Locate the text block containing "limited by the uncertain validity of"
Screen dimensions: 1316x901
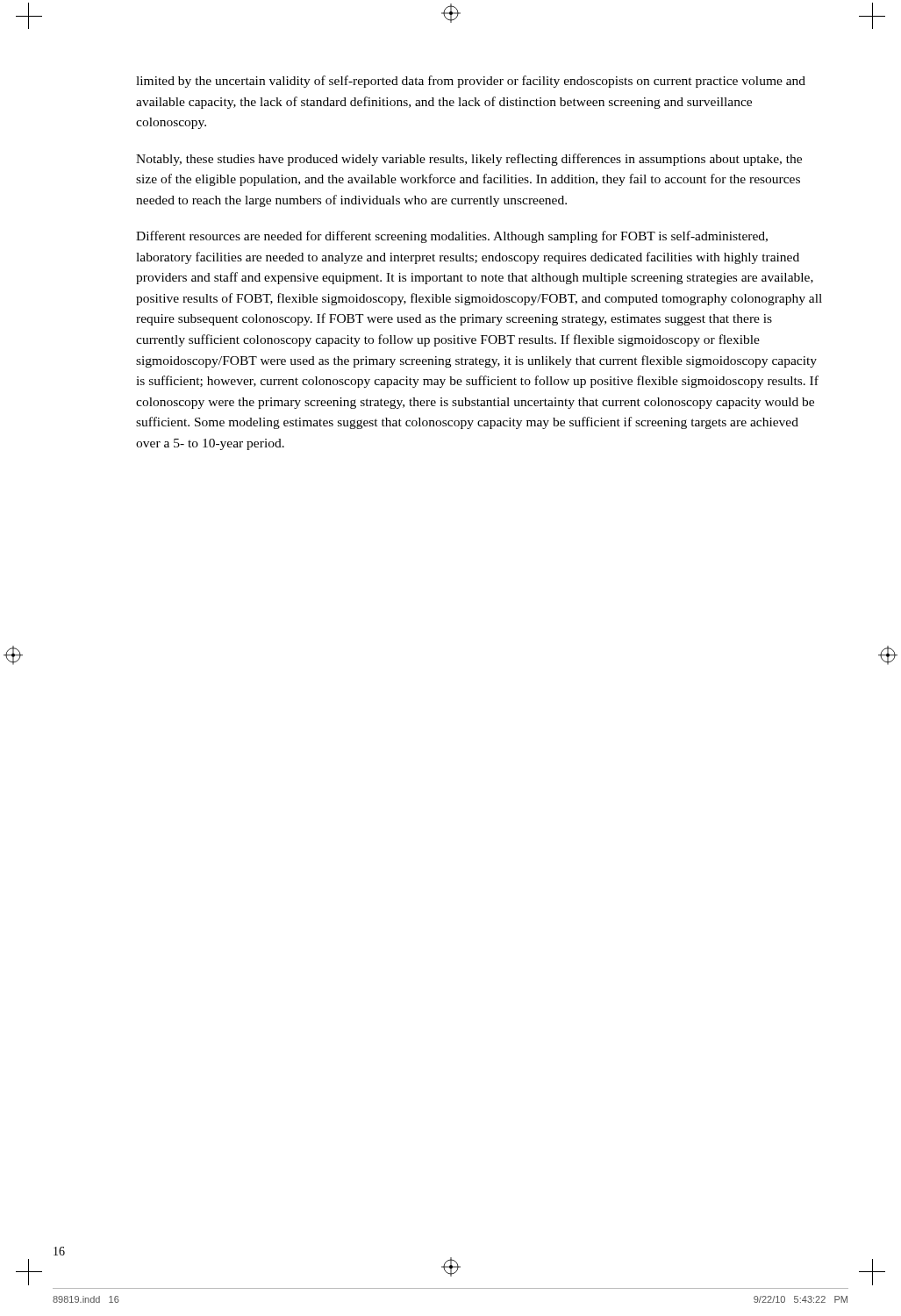tap(471, 101)
